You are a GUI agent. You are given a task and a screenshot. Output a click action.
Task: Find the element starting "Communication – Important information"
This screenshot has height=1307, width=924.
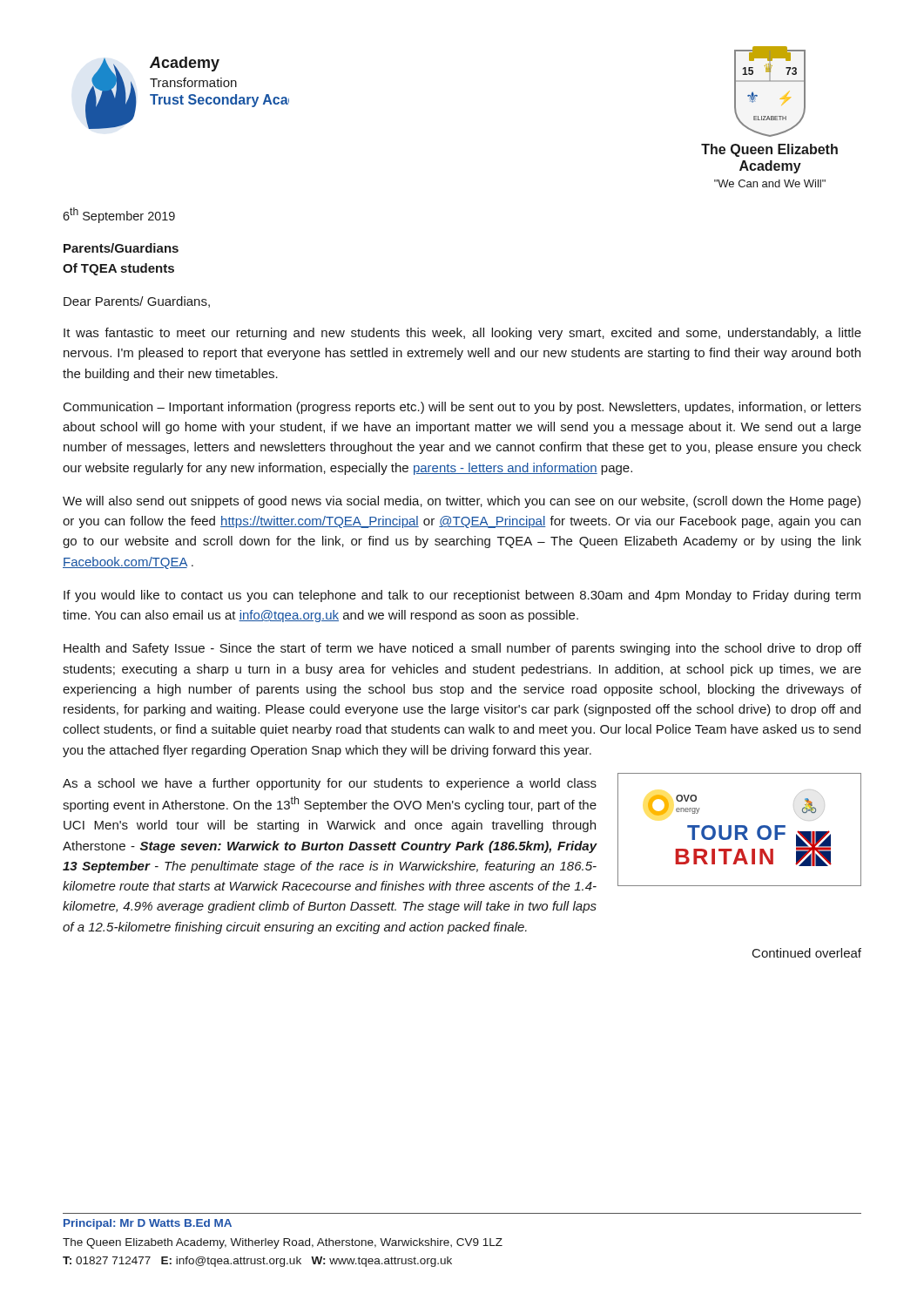point(462,437)
